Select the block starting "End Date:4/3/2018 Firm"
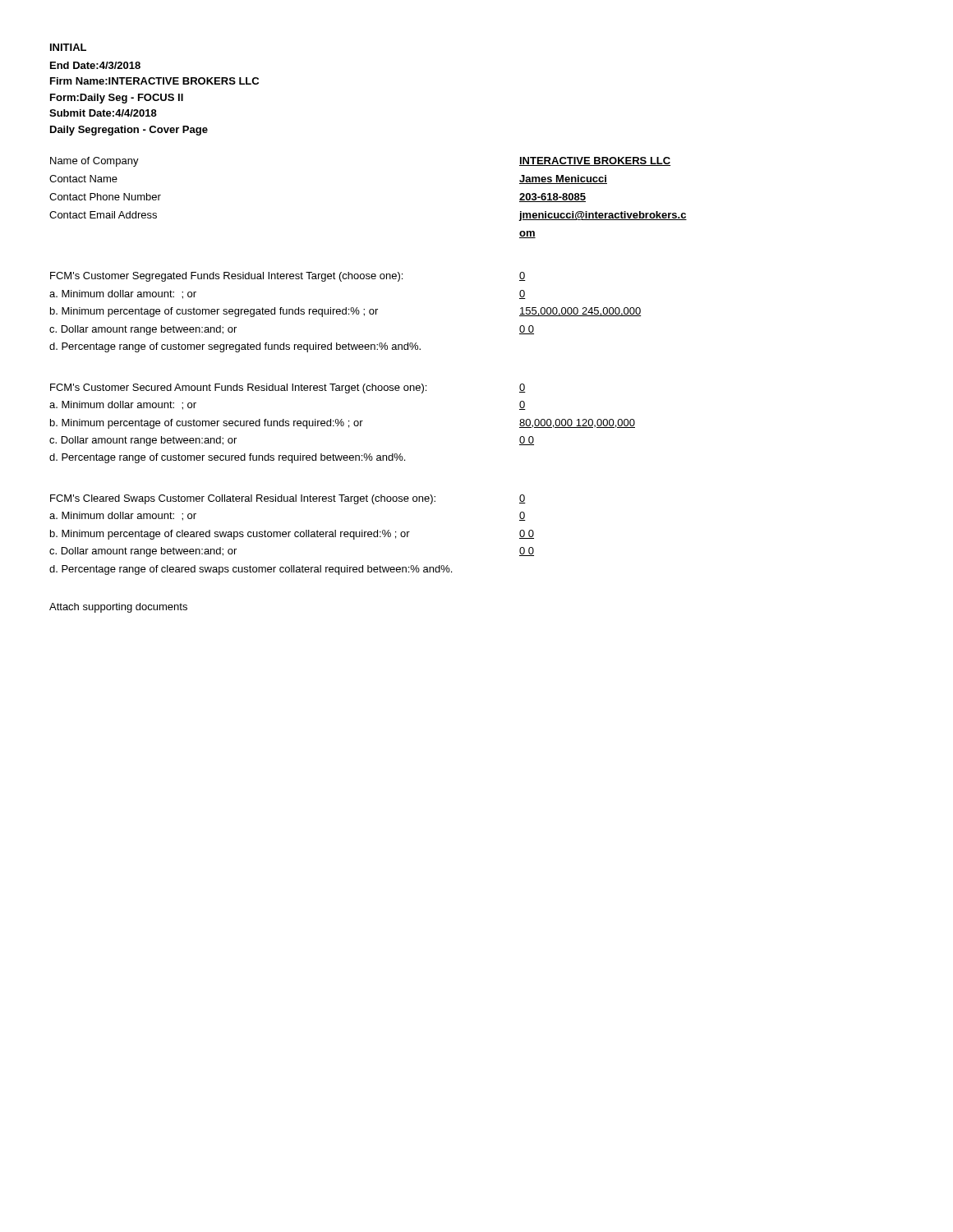953x1232 pixels. [x=154, y=97]
